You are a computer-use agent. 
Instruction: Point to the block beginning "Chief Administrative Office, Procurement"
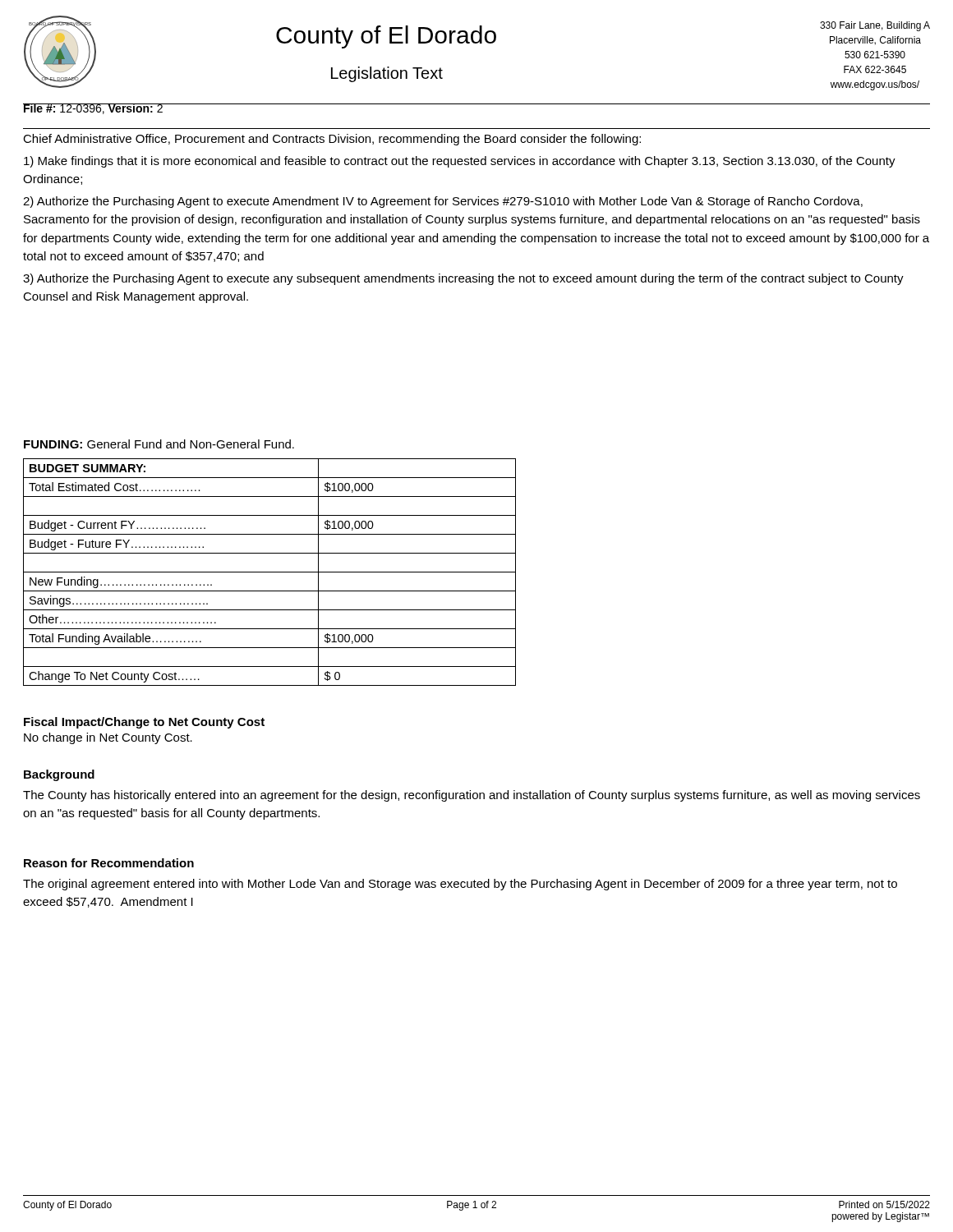click(x=476, y=218)
